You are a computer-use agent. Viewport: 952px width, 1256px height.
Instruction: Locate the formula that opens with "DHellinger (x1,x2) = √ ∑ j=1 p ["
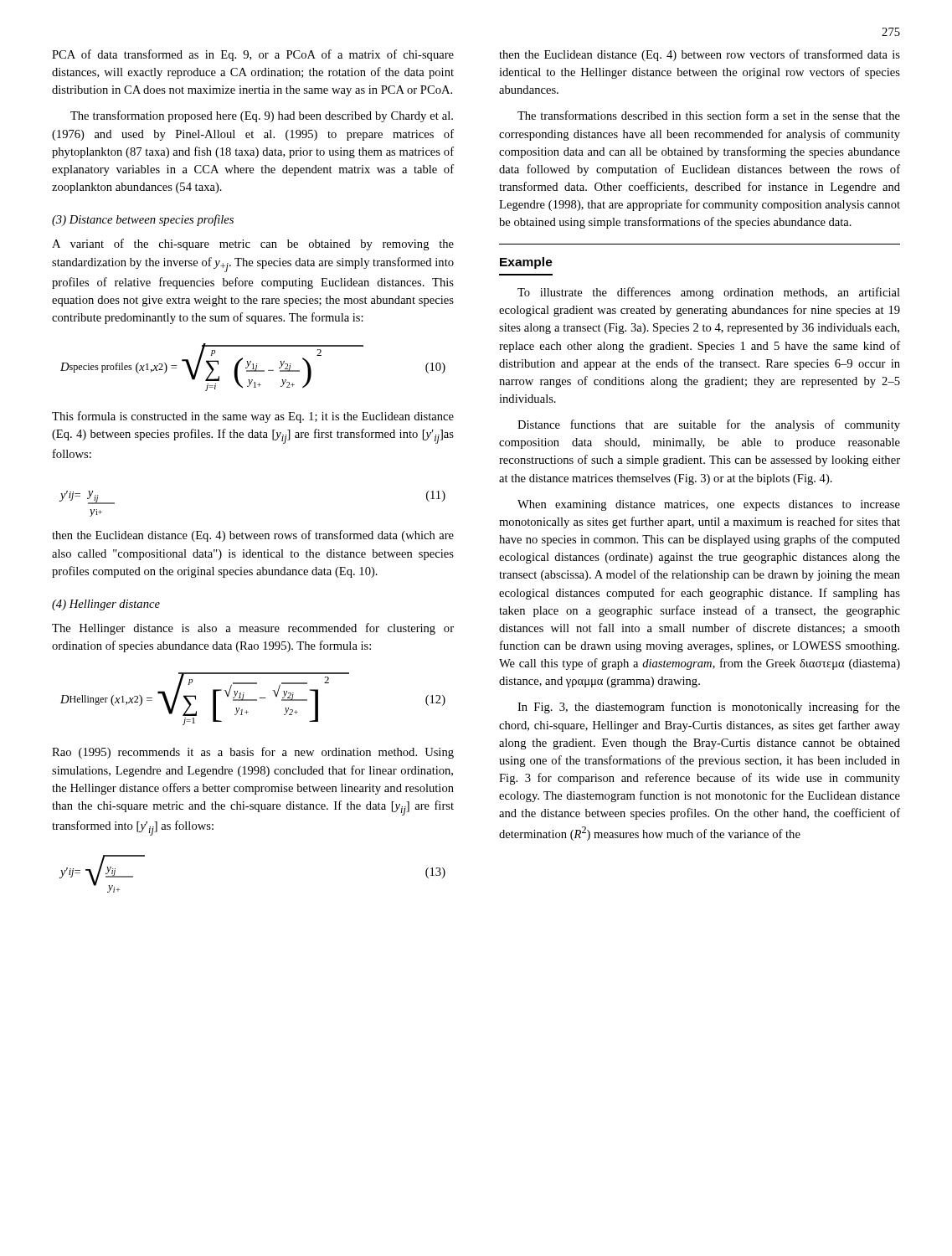point(253,699)
